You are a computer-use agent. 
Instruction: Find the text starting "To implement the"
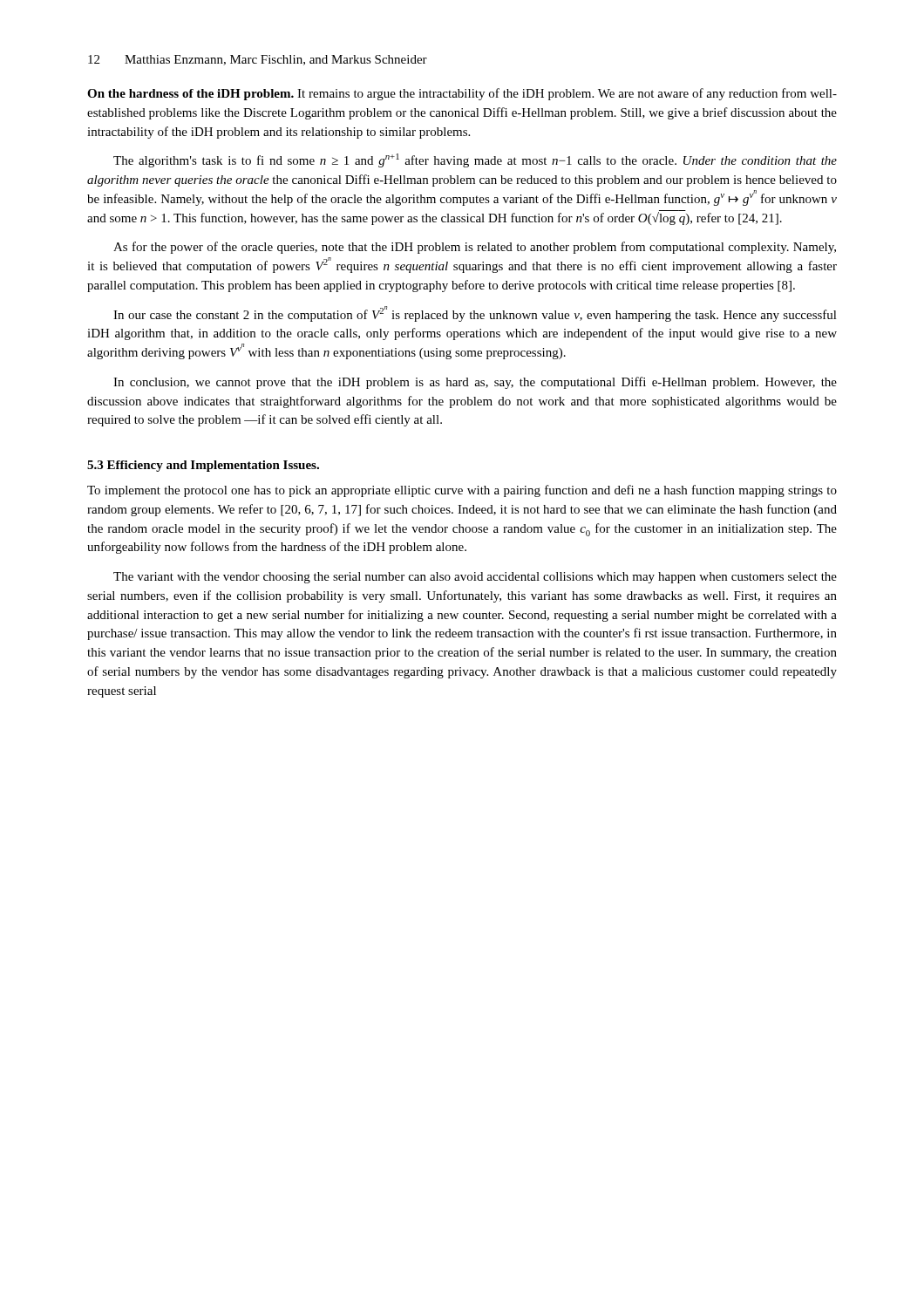pyautogui.click(x=462, y=519)
